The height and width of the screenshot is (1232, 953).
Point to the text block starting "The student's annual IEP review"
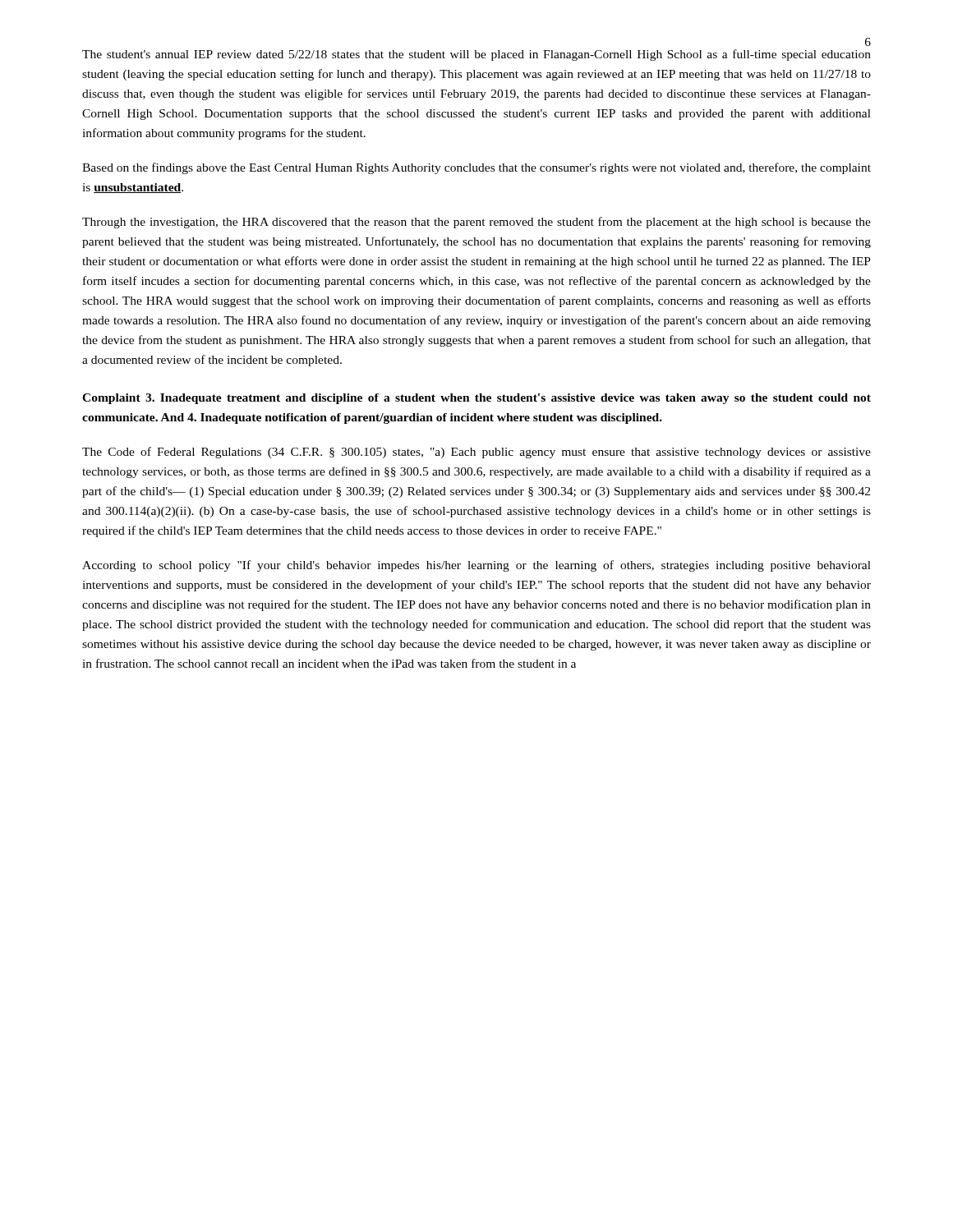click(476, 94)
